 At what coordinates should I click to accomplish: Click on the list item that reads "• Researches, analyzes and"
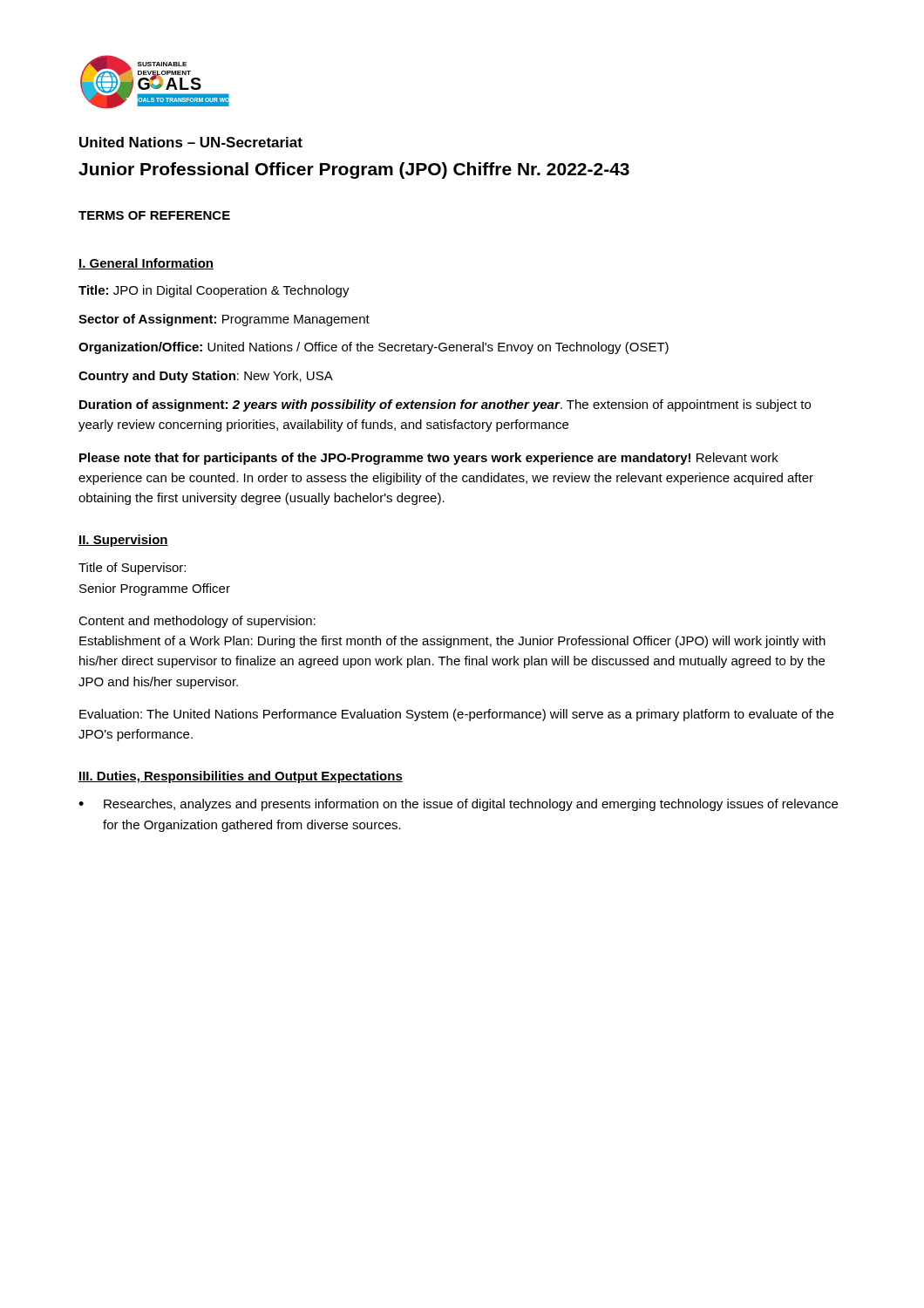coord(462,814)
